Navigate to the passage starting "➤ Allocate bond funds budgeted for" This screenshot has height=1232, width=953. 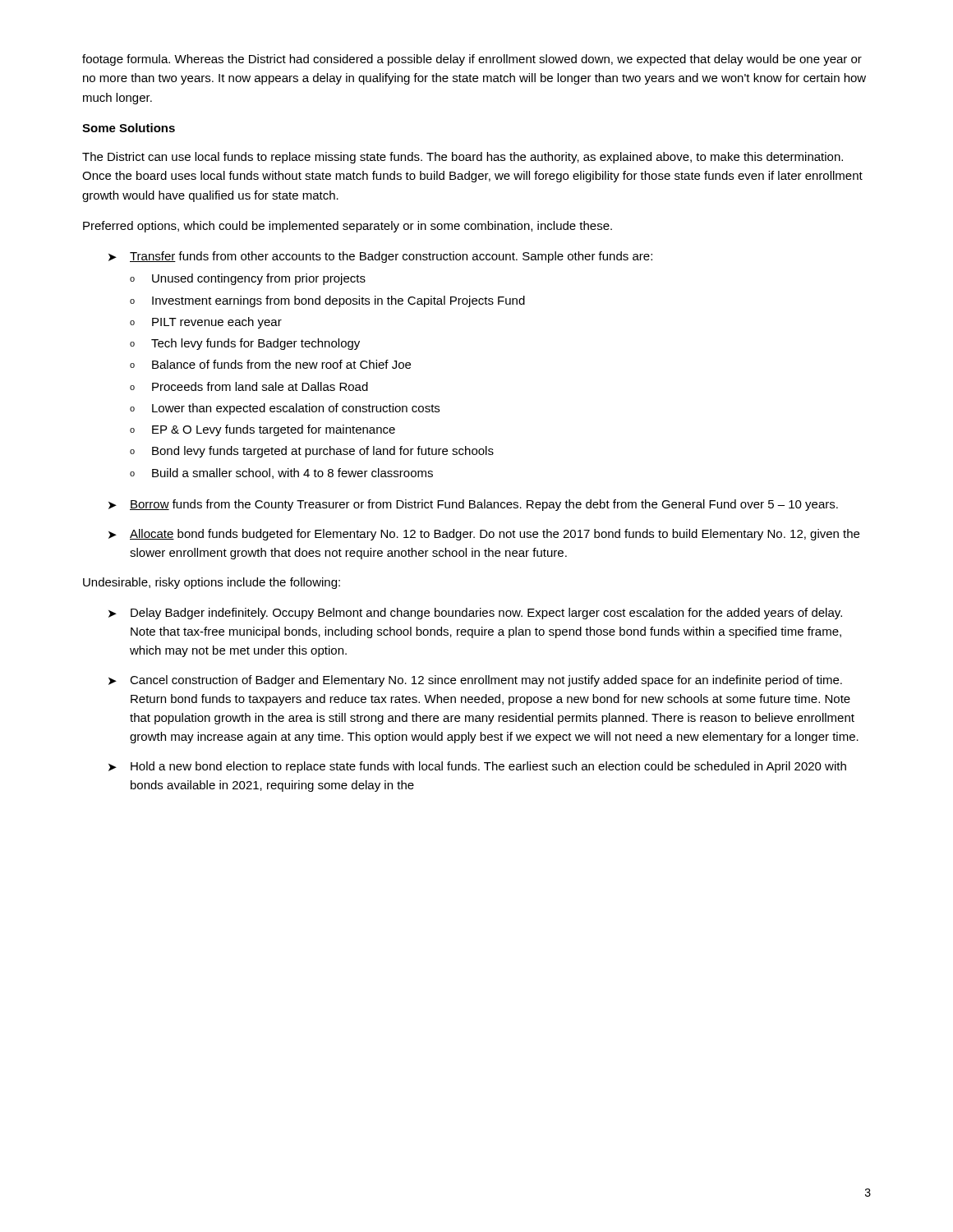click(x=489, y=543)
